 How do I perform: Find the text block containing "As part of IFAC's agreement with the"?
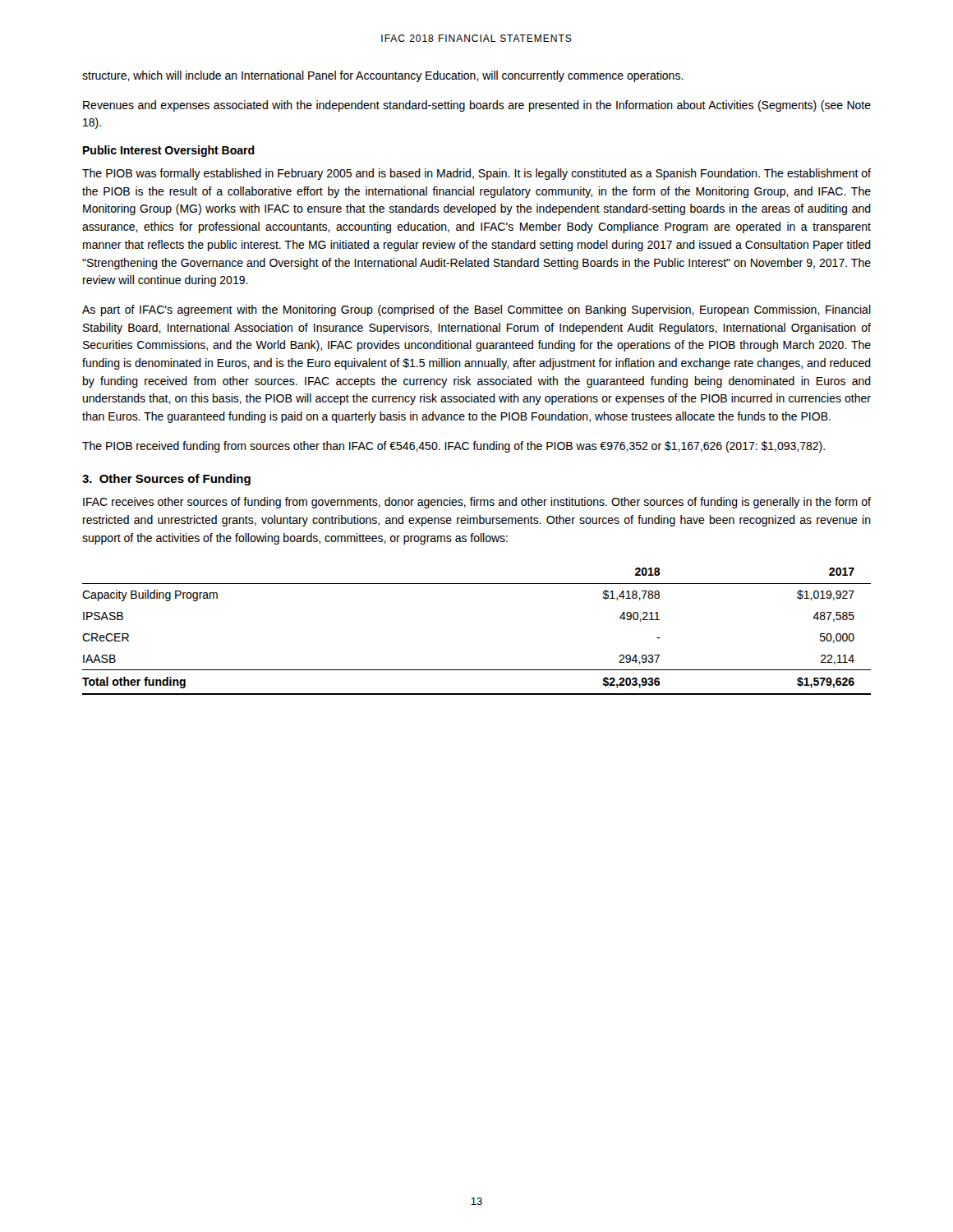point(476,363)
